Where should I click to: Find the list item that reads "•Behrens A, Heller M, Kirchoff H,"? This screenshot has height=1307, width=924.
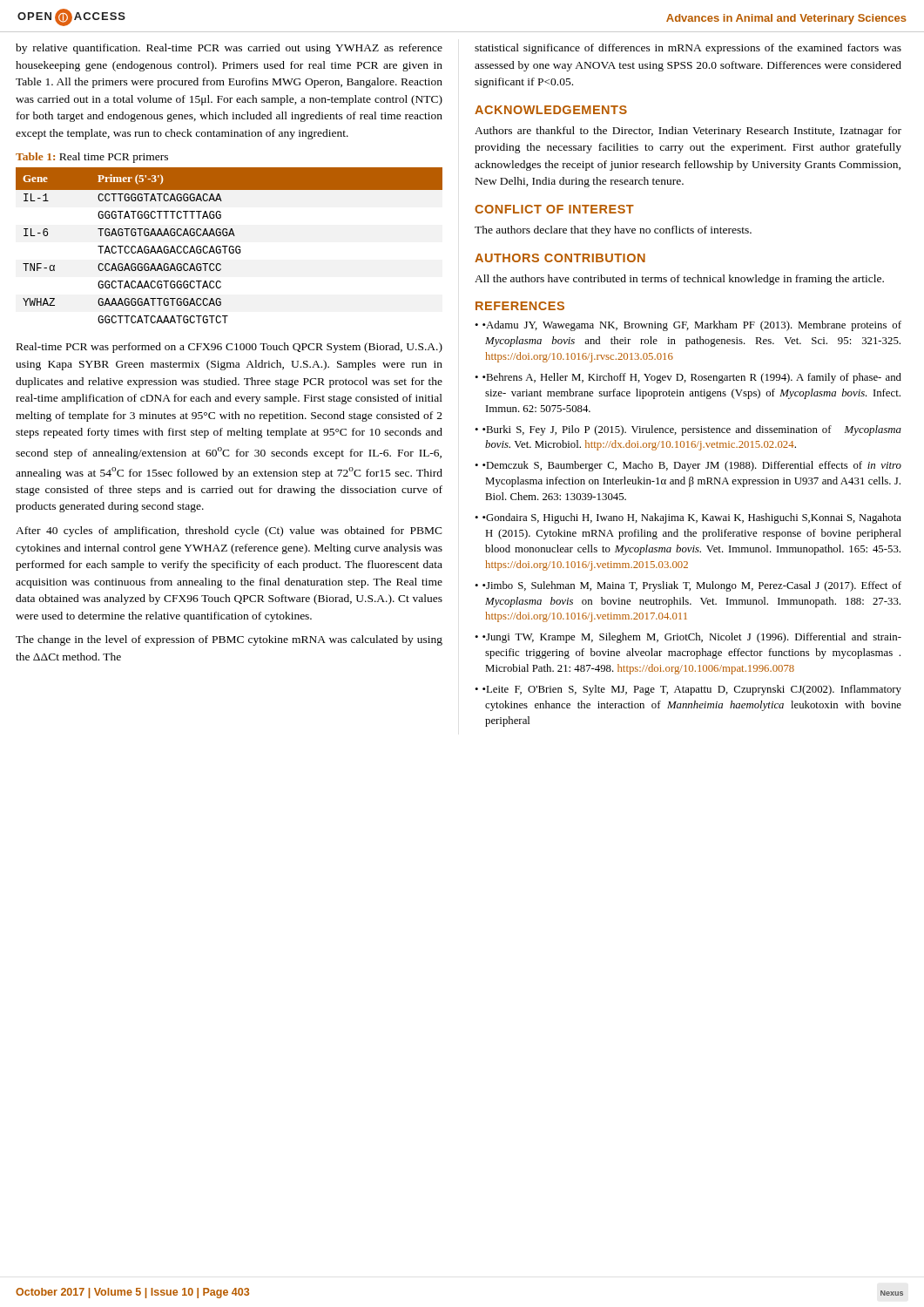click(692, 393)
